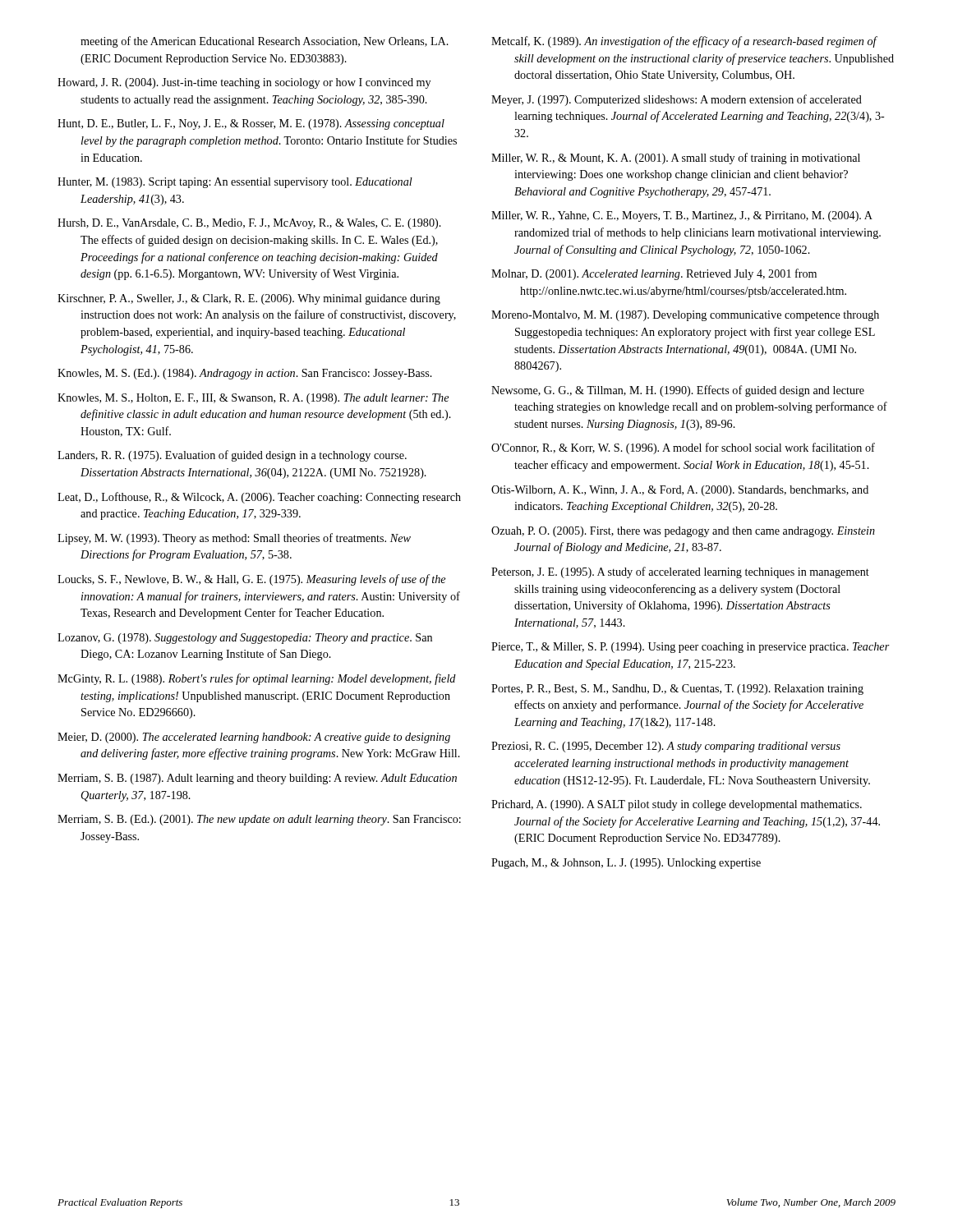
Task: Point to the passage starting "Ozuah, P. O. (2005). First,"
Action: 683,539
